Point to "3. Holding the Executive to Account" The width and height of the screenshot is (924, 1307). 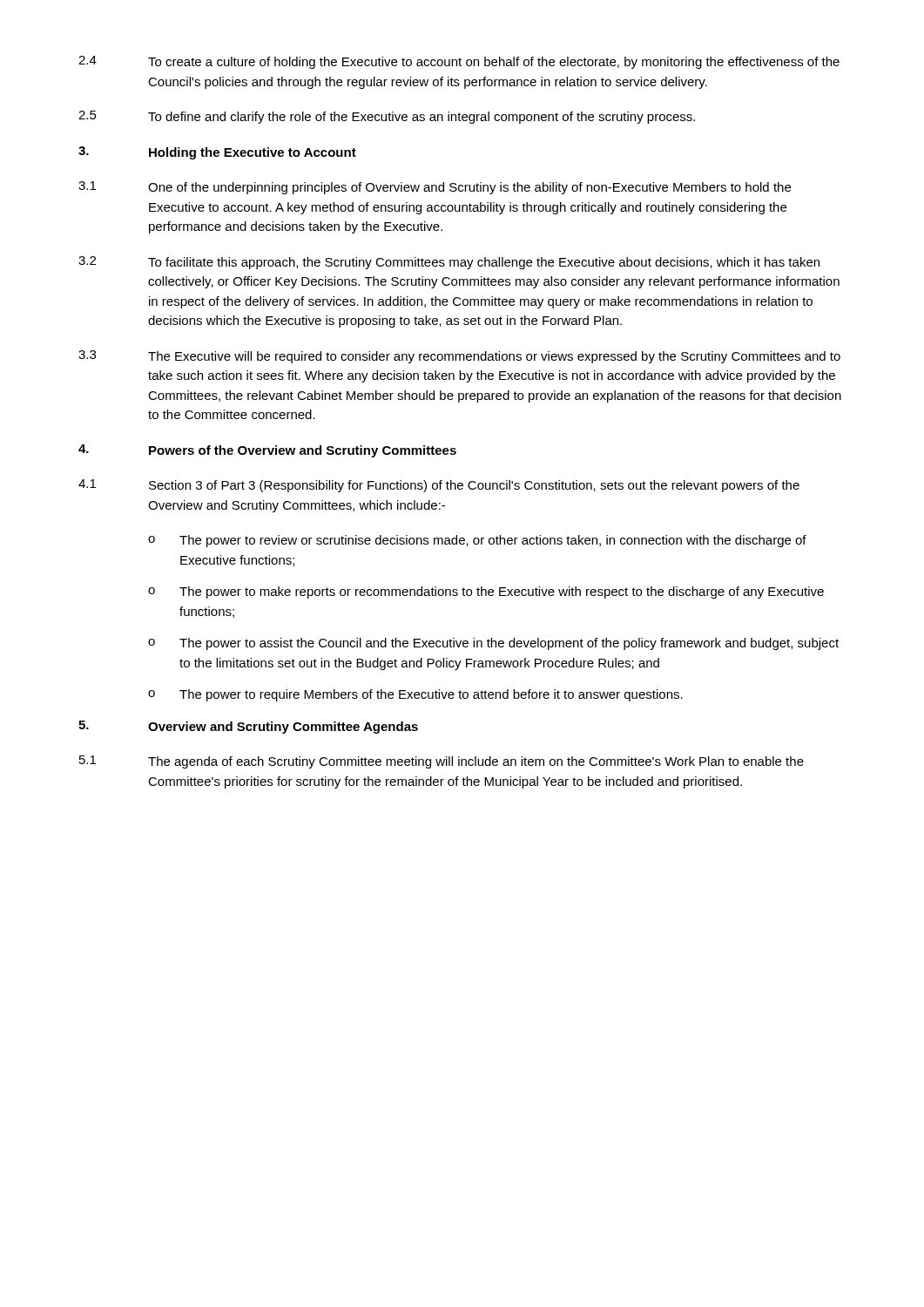pyautogui.click(x=217, y=153)
